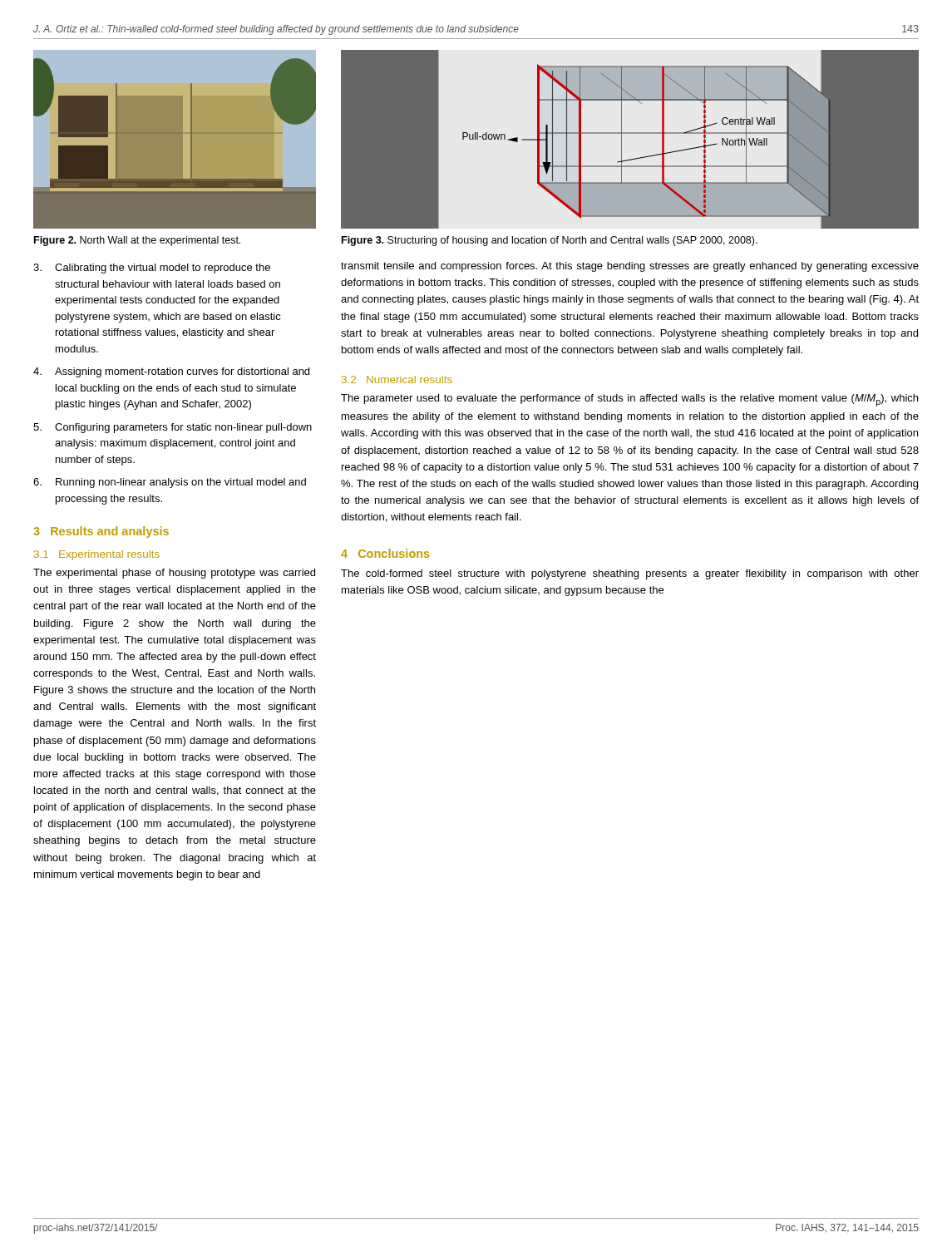Find the caption containing "Figure 3. Structuring"

pos(549,240)
